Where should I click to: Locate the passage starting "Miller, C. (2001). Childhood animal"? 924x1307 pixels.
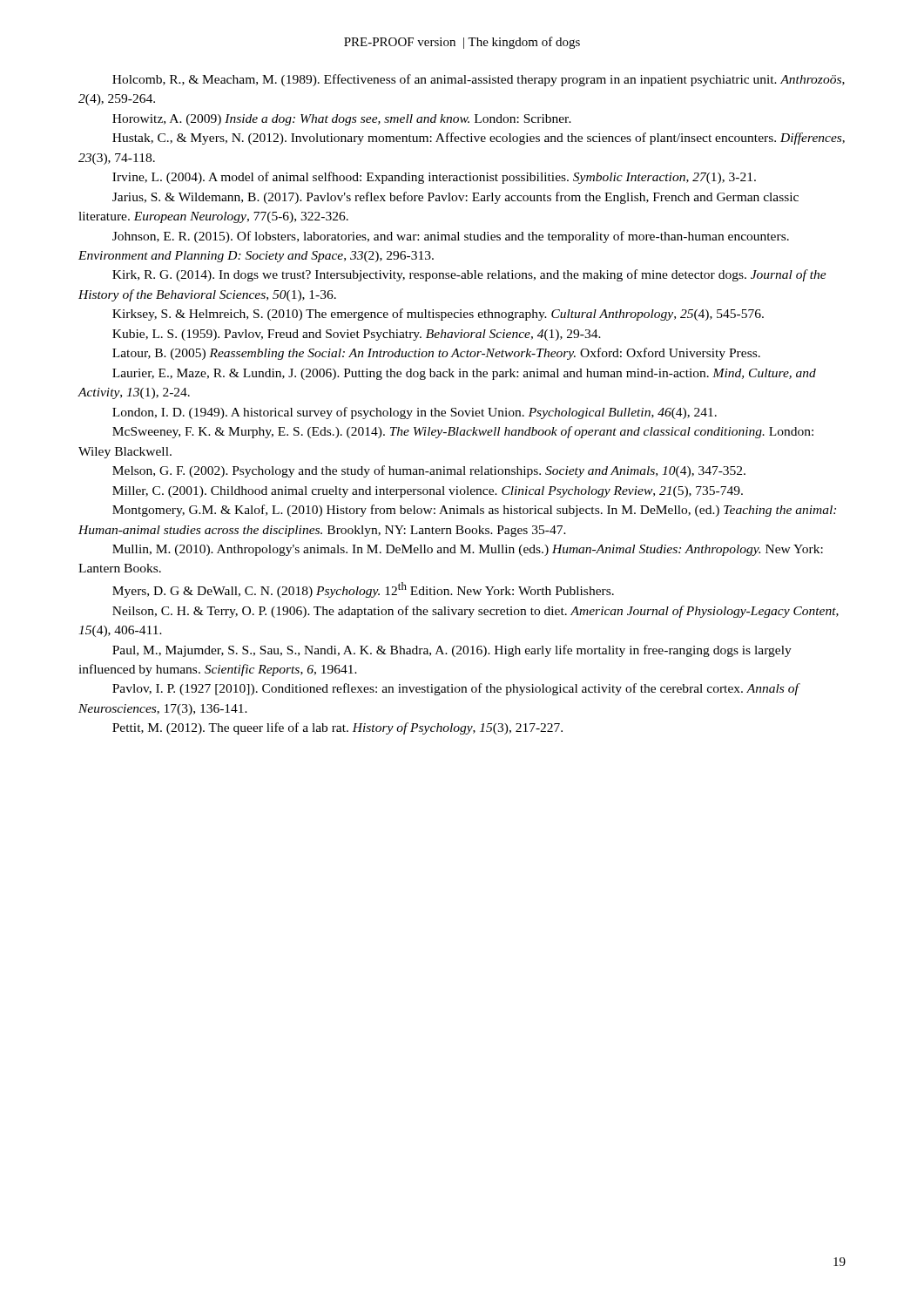pos(462,490)
